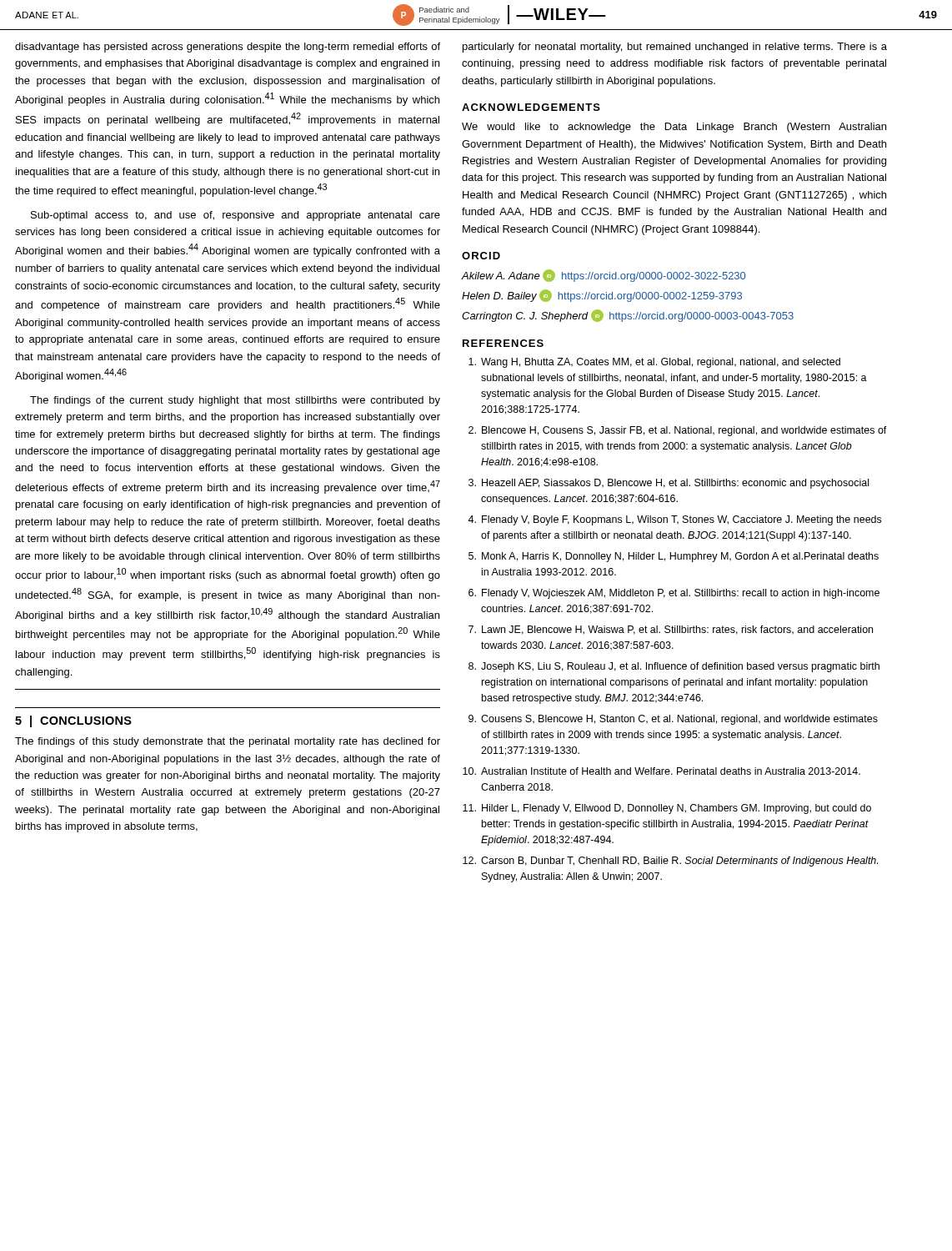Click on the text starting "2. Blencowe H, Cousens S, Jassir FB, et"

(674, 447)
